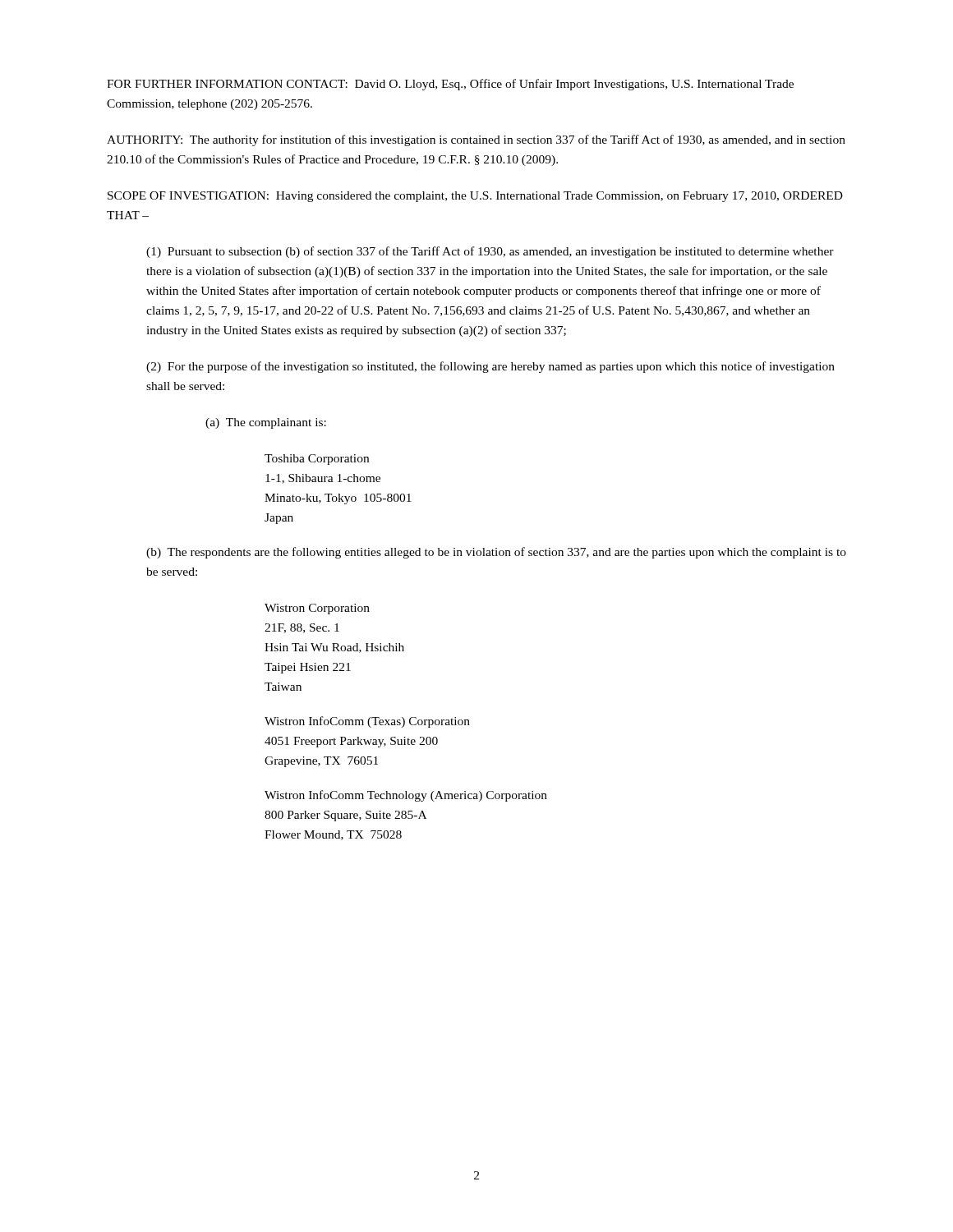This screenshot has width=953, height=1232.
Task: Locate the block of text that opens with "(b) The respondents are the following"
Action: click(496, 562)
